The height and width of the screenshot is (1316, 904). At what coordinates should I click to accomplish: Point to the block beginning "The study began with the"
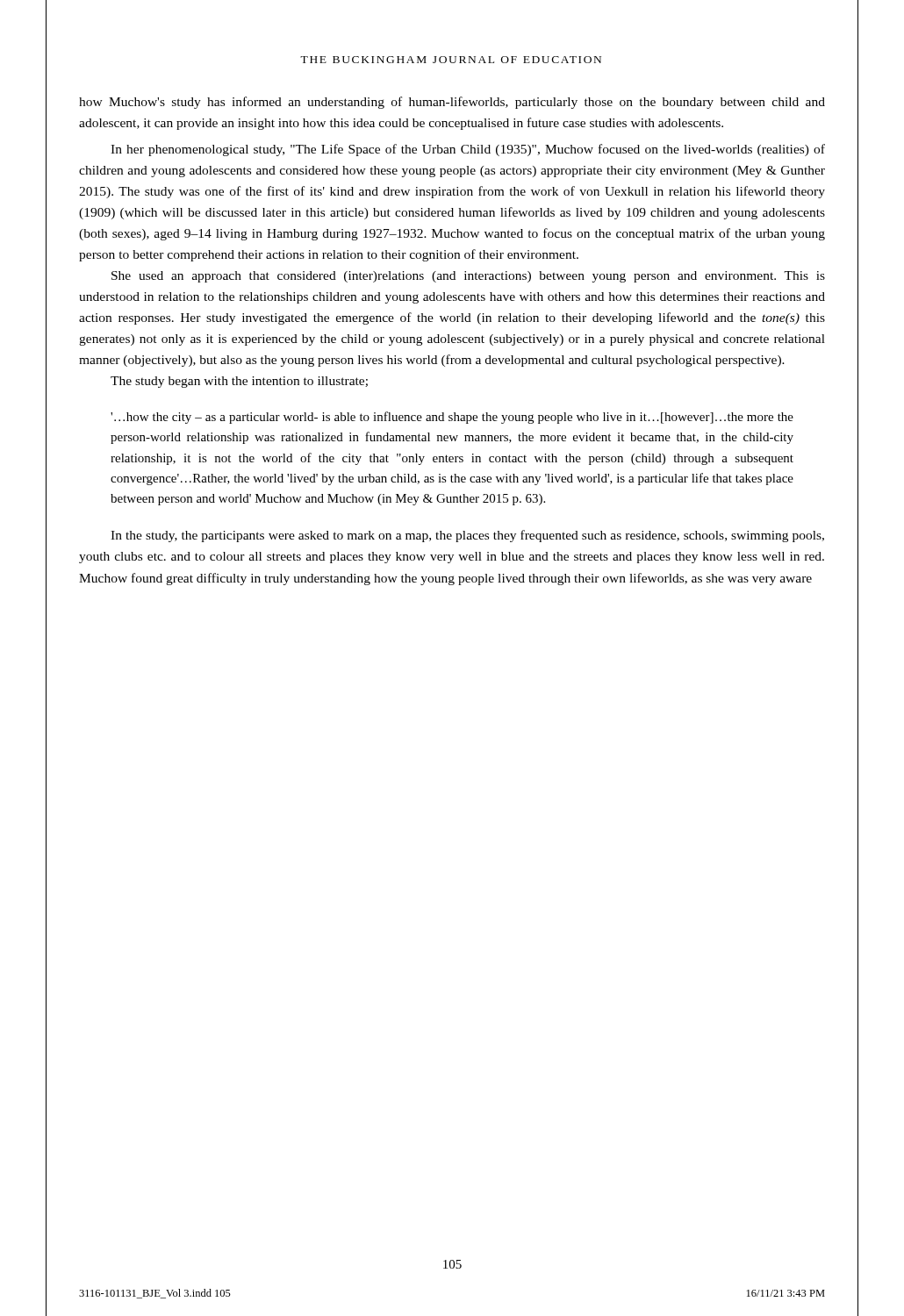coord(239,382)
